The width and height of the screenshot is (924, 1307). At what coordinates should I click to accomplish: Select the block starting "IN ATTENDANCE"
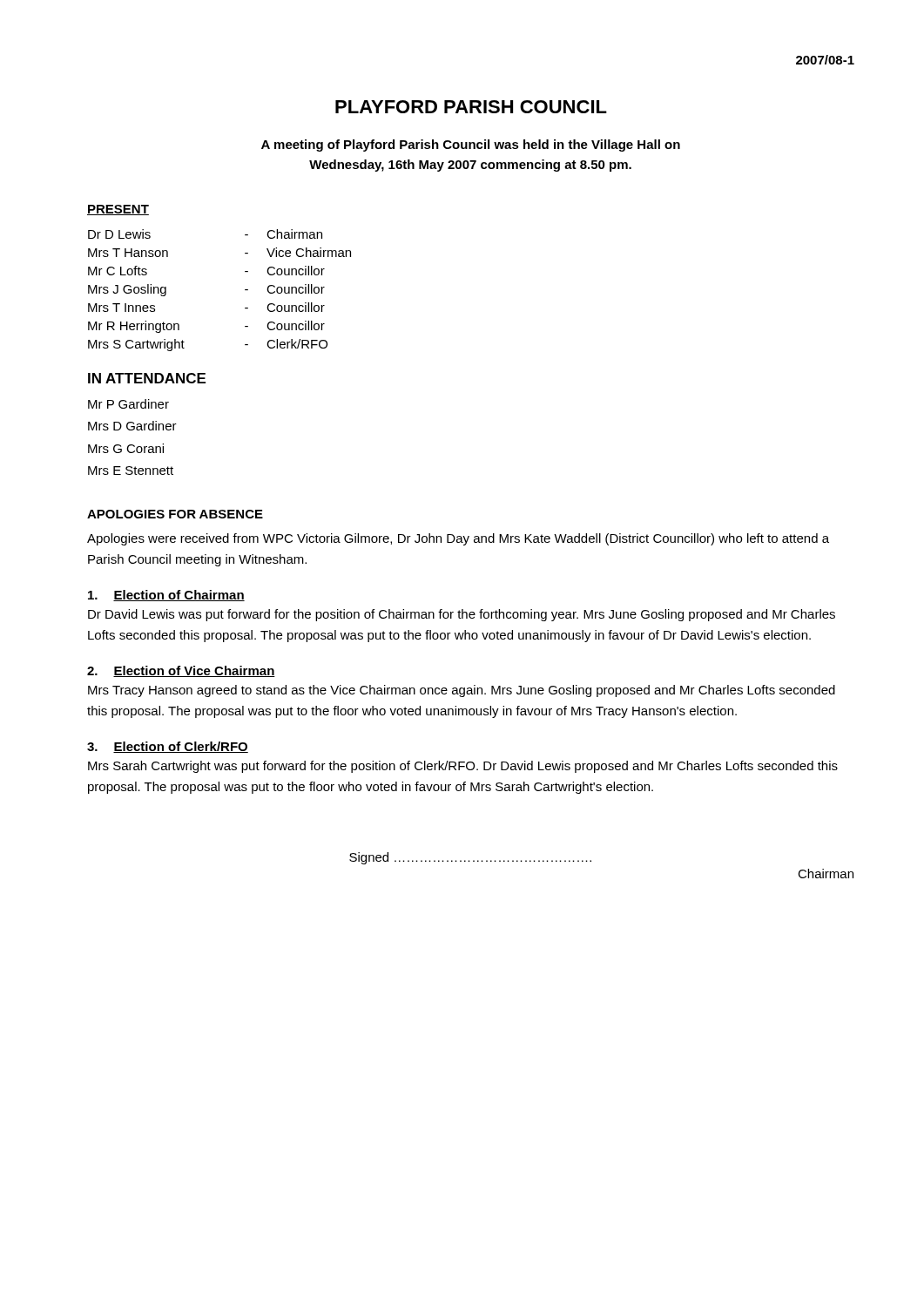[x=147, y=378]
